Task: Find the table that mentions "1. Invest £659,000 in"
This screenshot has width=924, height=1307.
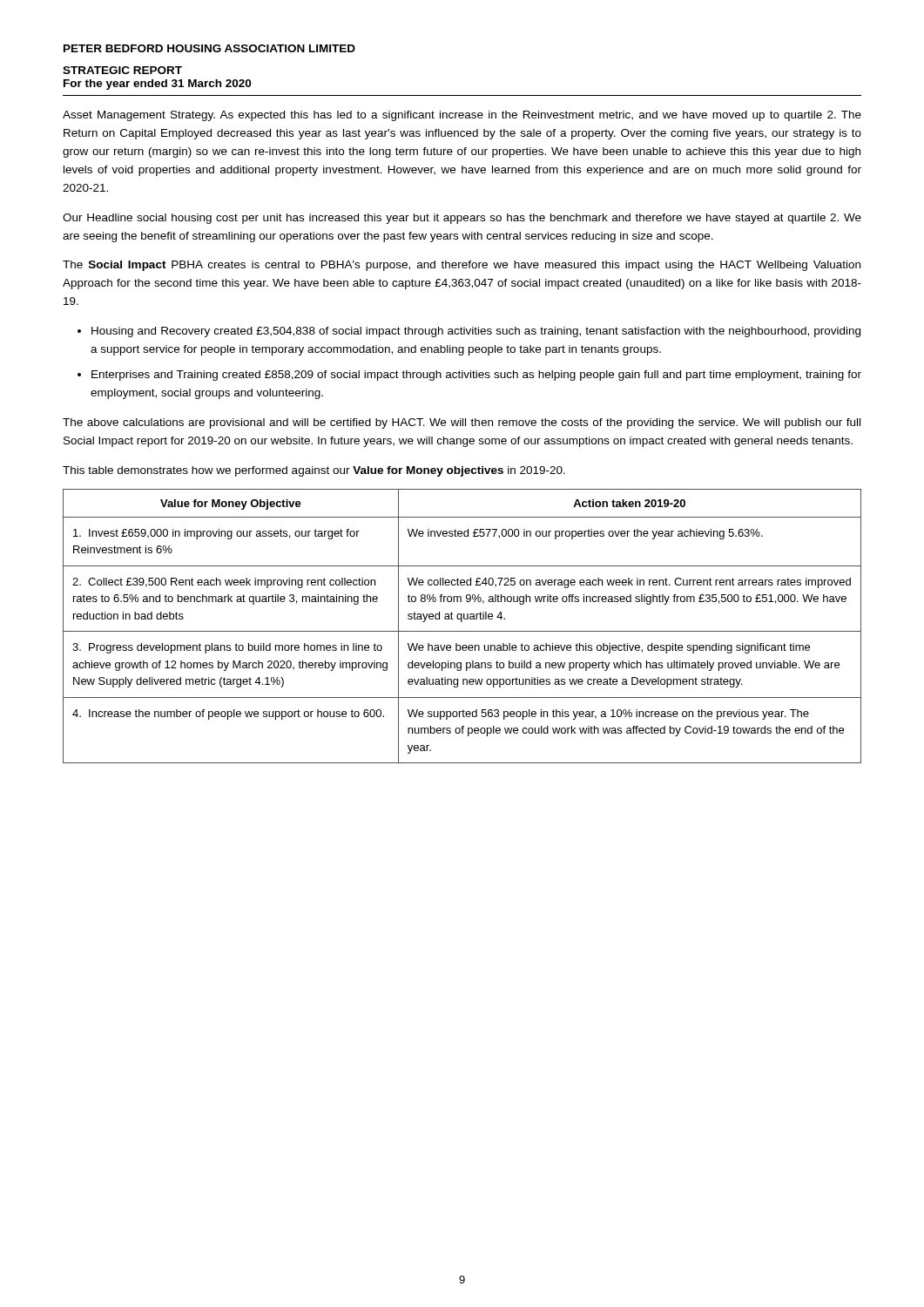Action: tap(462, 626)
